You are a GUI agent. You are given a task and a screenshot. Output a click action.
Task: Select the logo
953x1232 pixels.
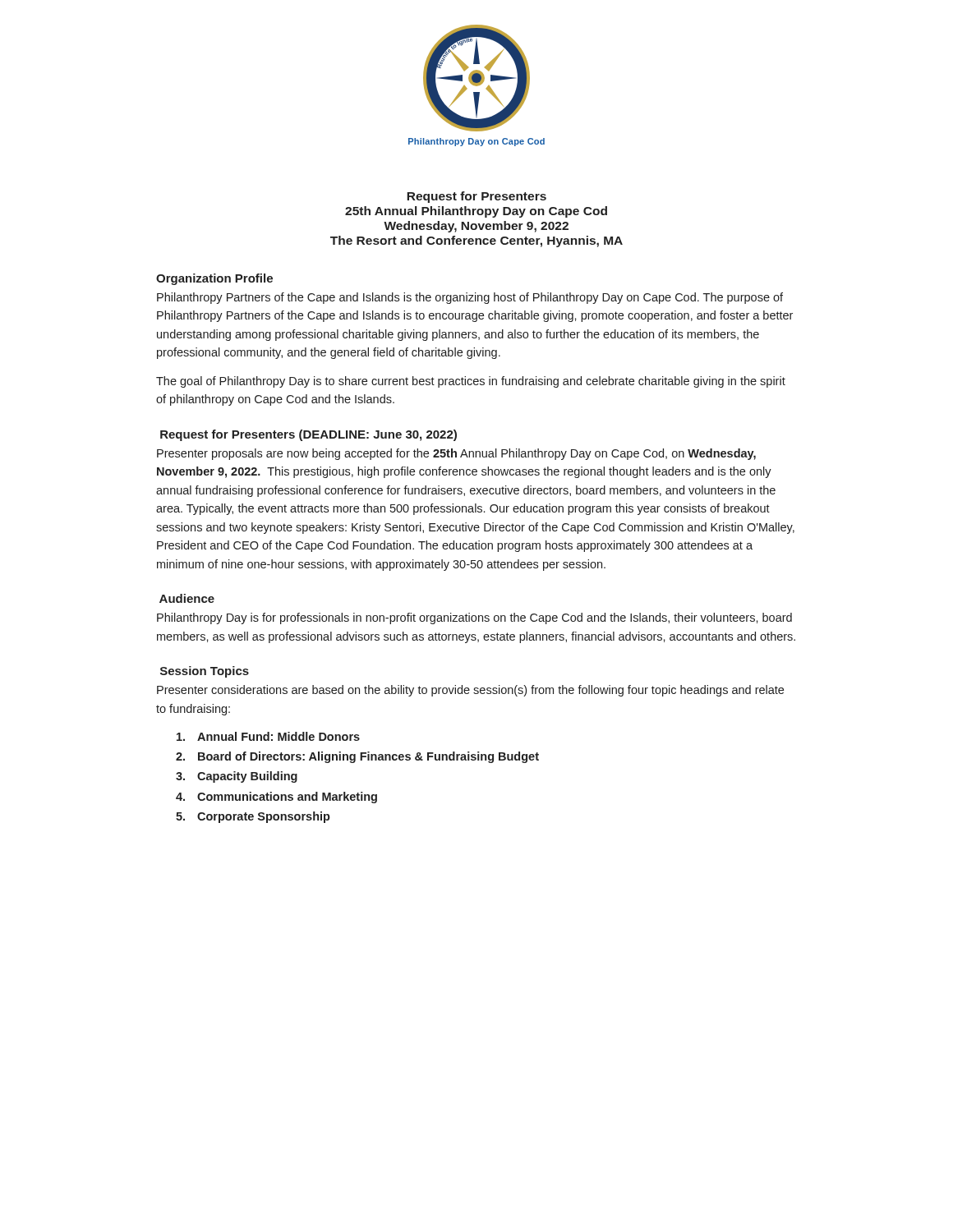coord(476,78)
